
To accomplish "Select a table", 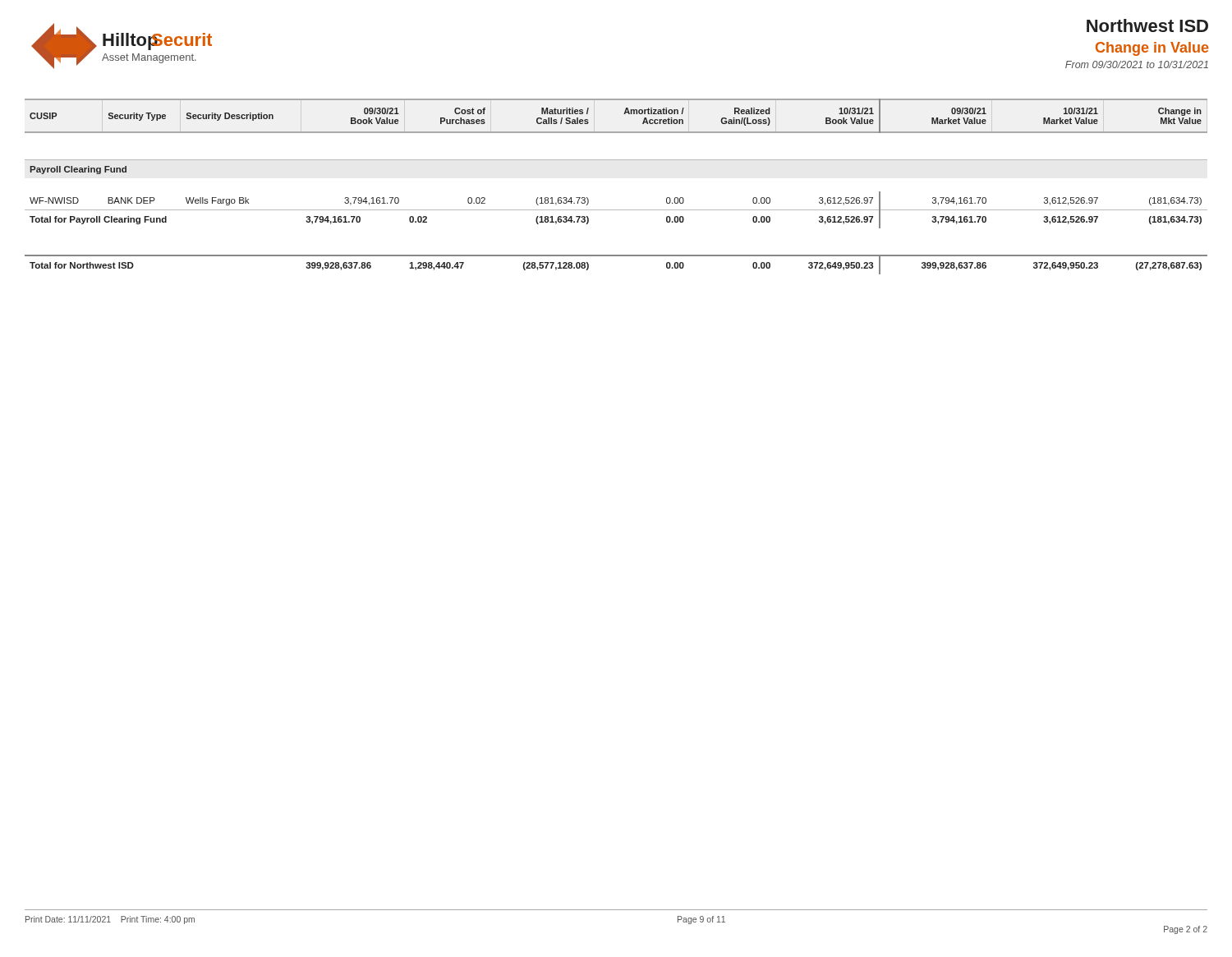I will point(616,186).
